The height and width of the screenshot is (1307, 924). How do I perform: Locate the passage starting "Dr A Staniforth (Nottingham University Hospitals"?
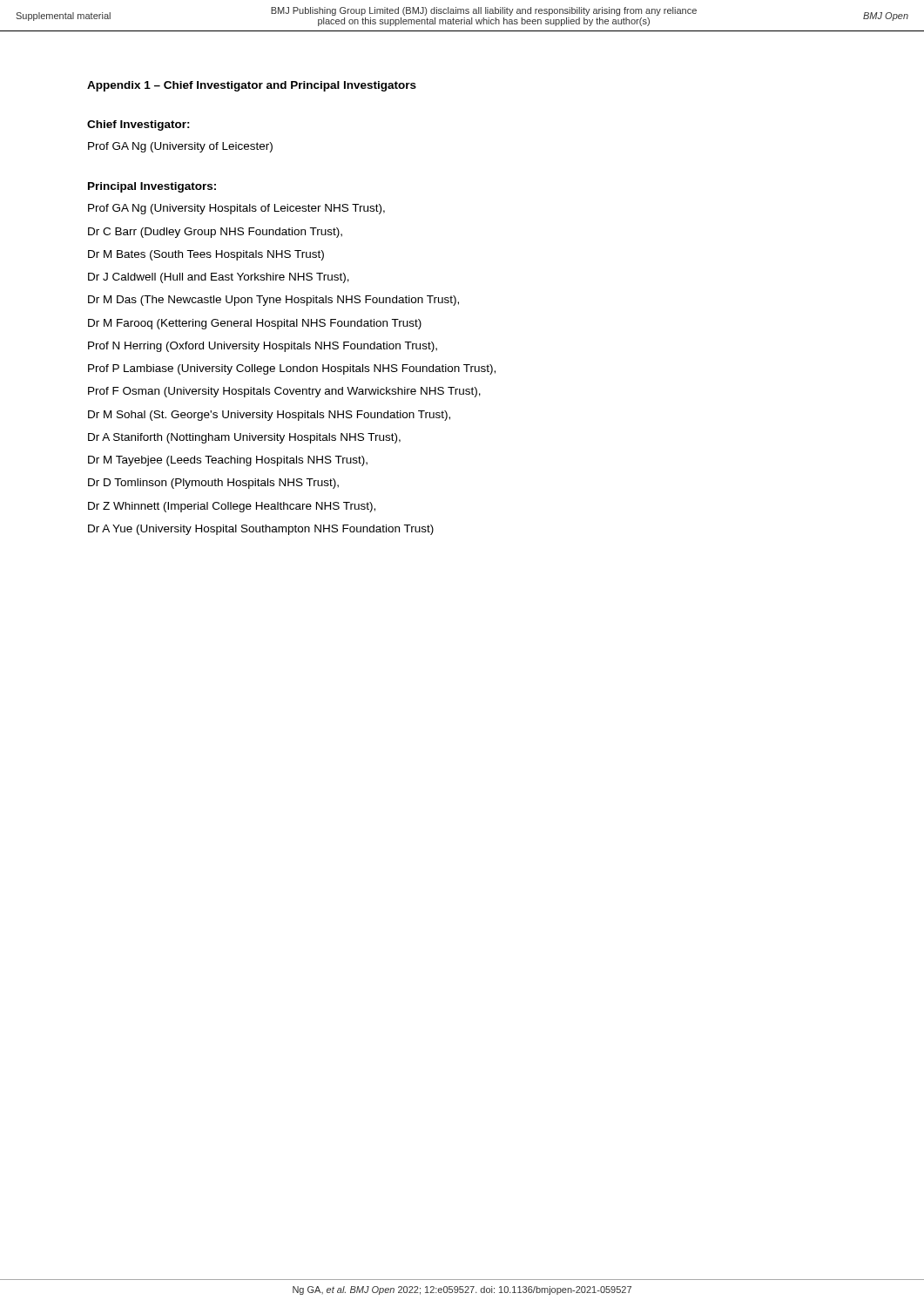[244, 437]
